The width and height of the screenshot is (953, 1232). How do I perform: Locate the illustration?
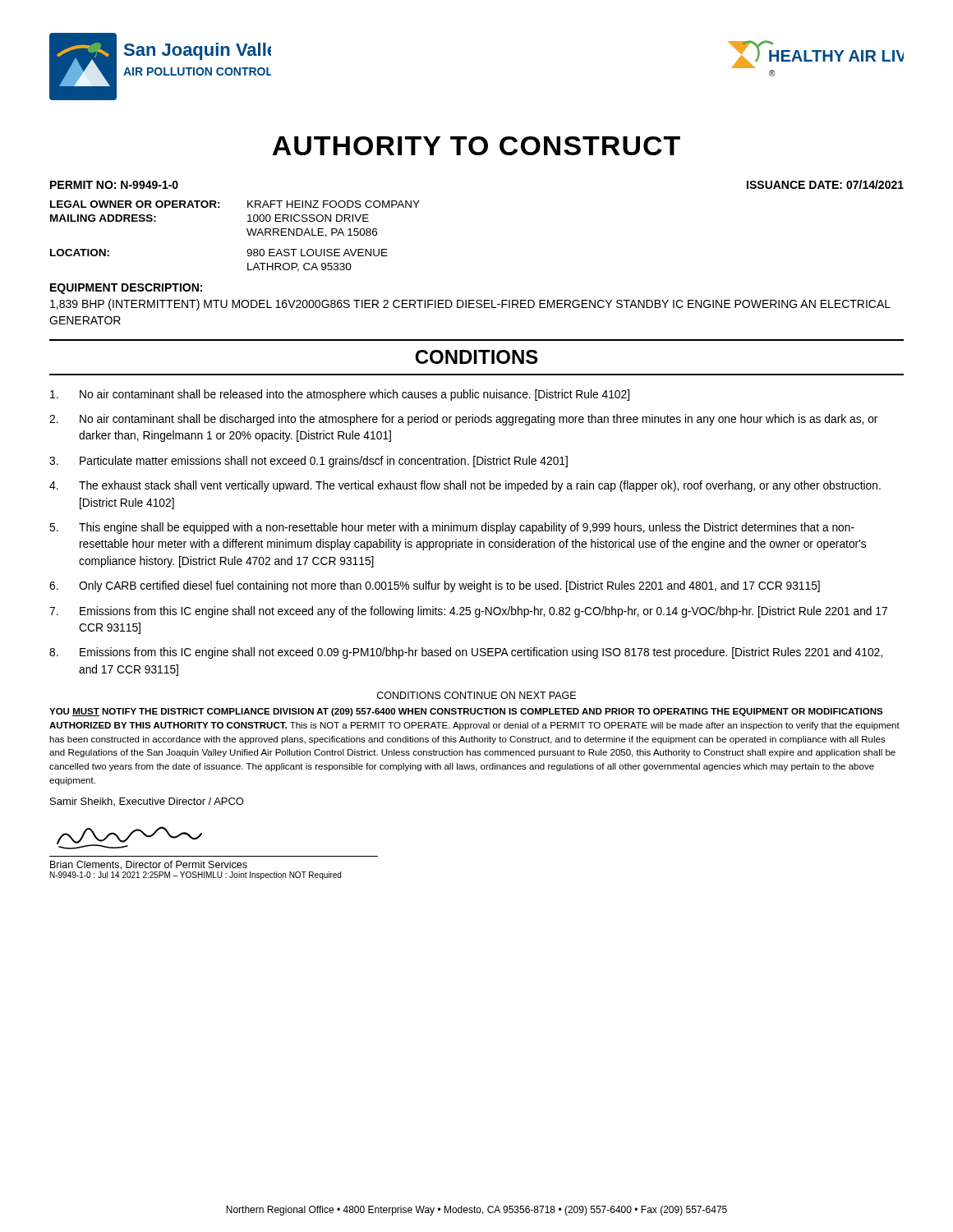476,834
